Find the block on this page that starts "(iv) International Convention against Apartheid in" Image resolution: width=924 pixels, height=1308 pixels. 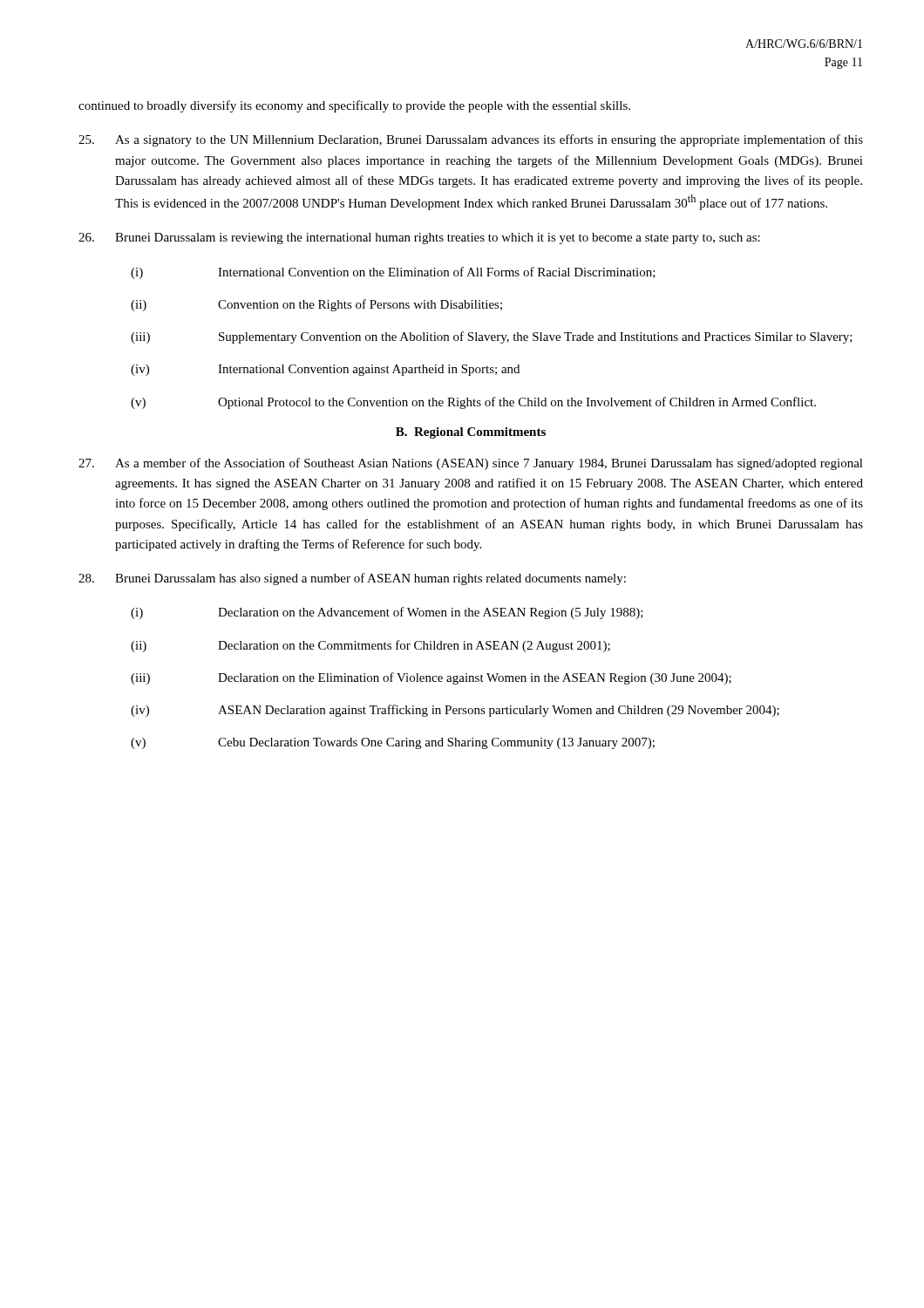(471, 370)
